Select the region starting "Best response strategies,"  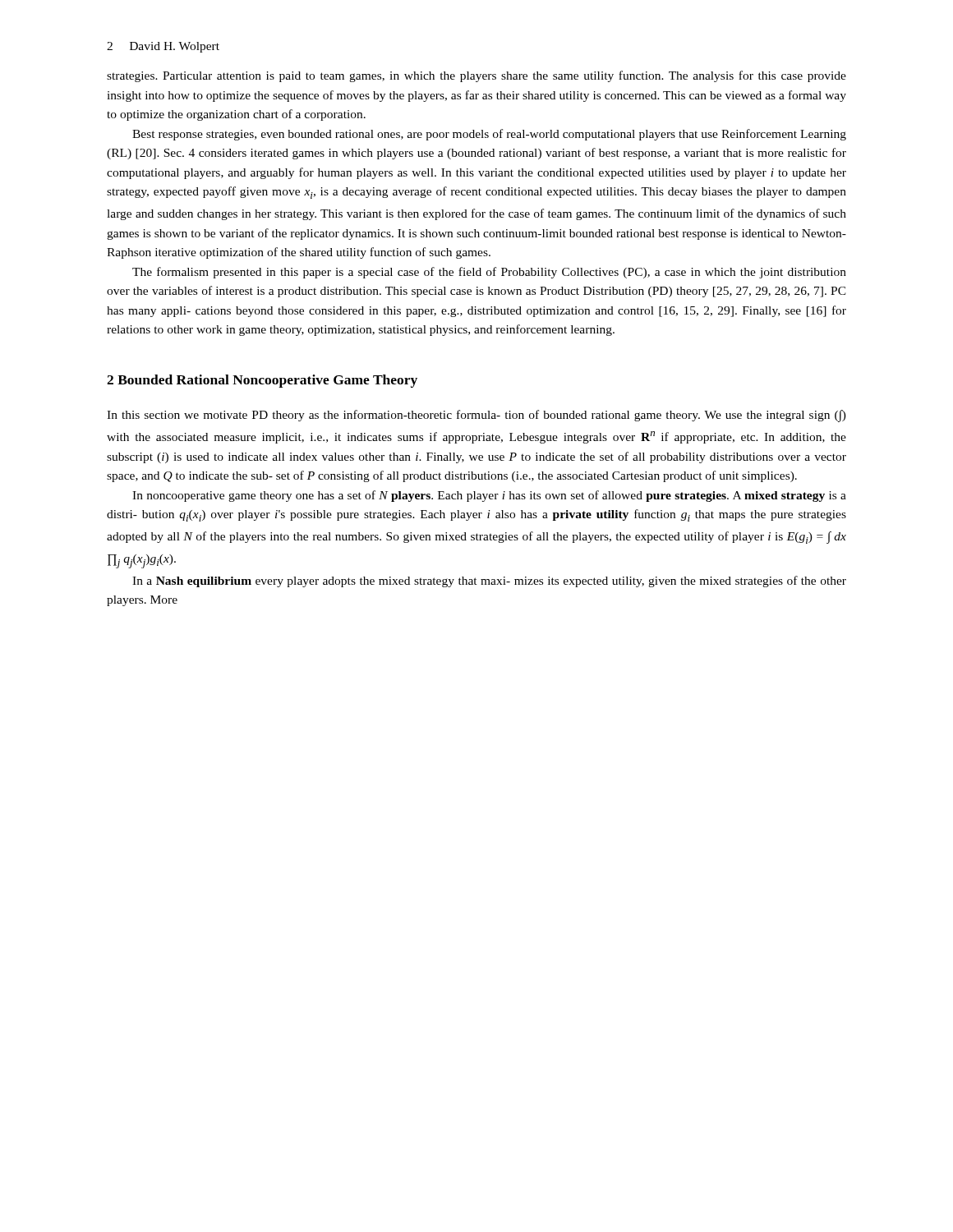(476, 193)
